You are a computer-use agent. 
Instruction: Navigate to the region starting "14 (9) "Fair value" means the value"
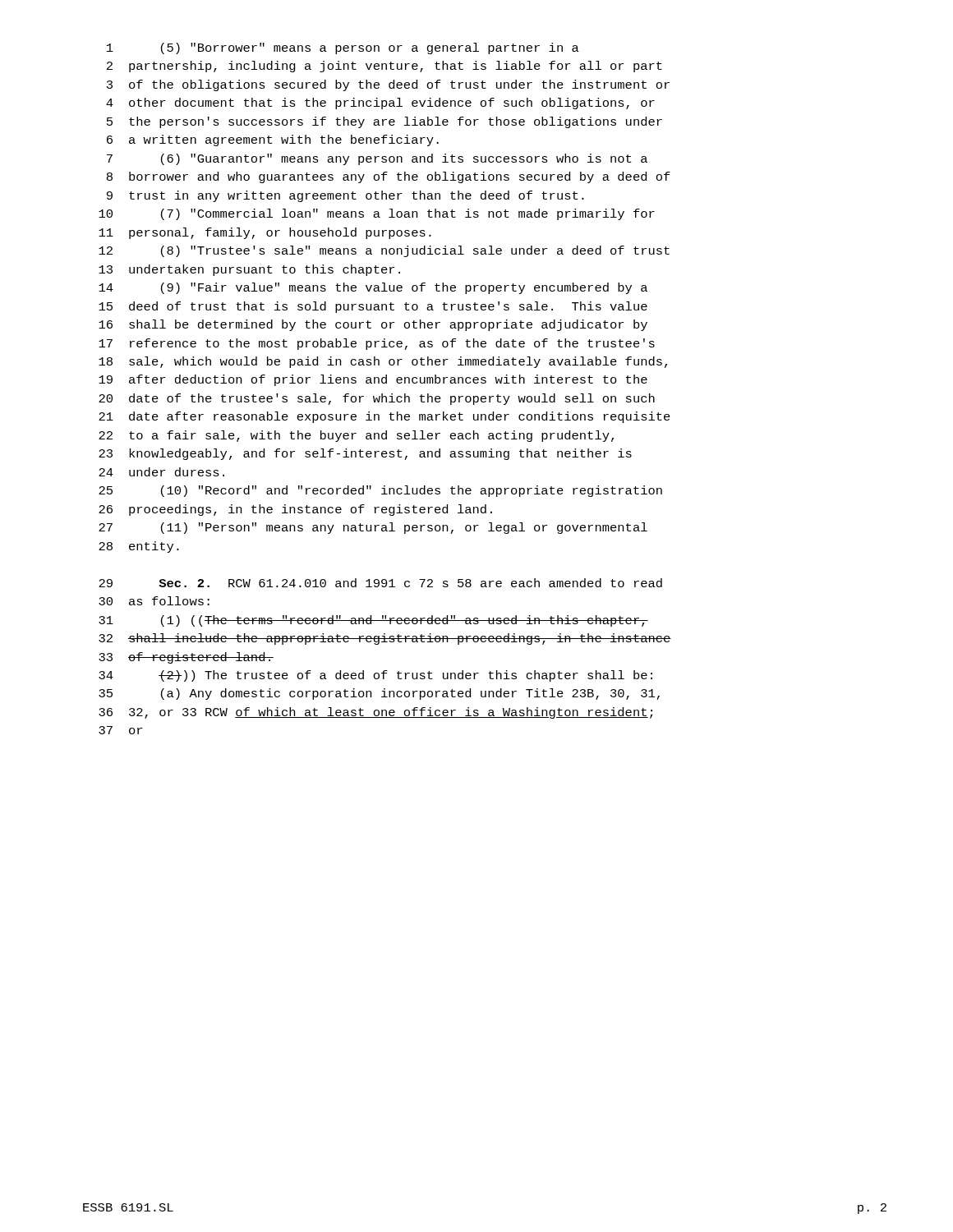coord(485,381)
